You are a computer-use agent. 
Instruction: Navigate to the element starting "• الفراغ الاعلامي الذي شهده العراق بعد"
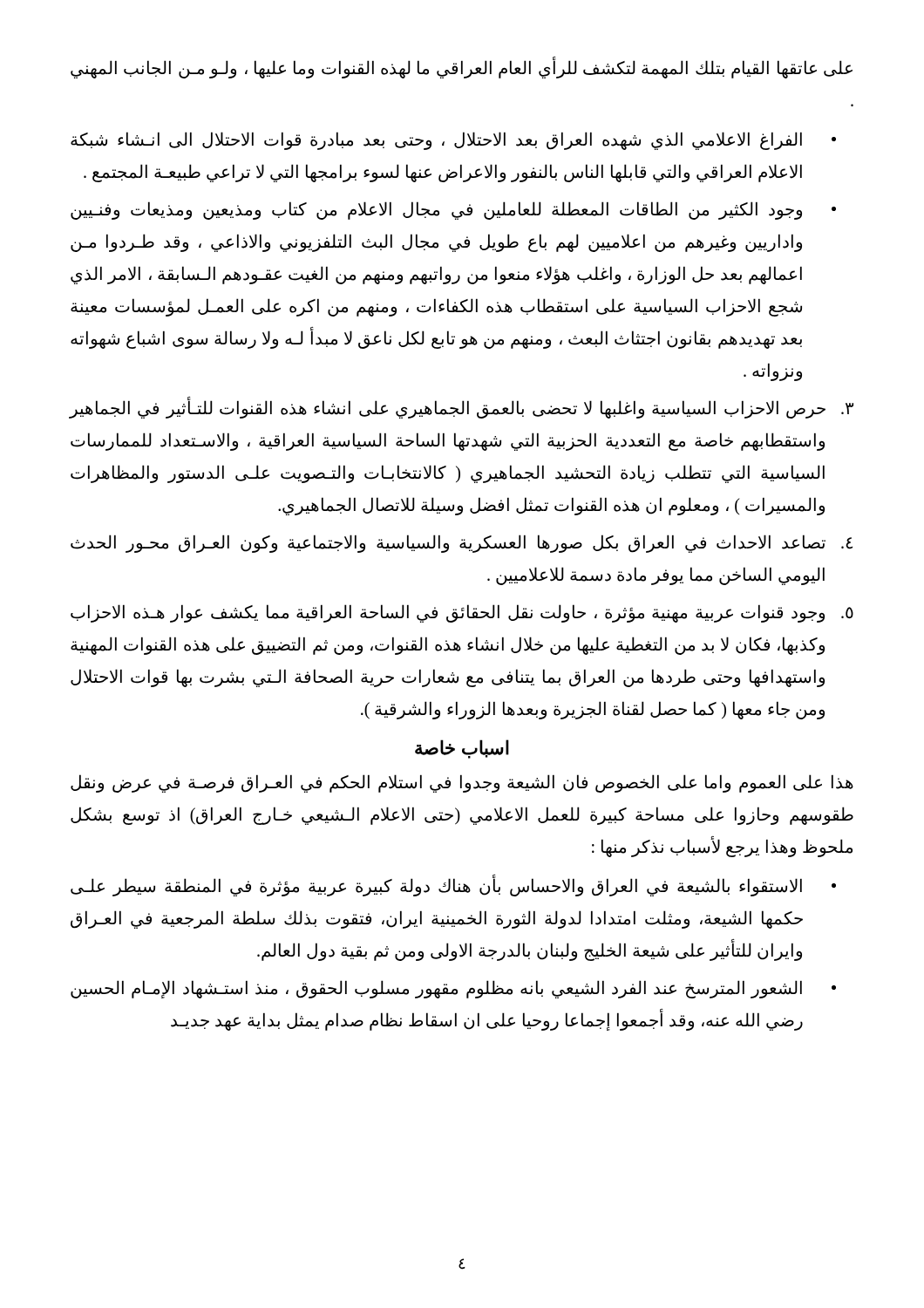[453, 156]
